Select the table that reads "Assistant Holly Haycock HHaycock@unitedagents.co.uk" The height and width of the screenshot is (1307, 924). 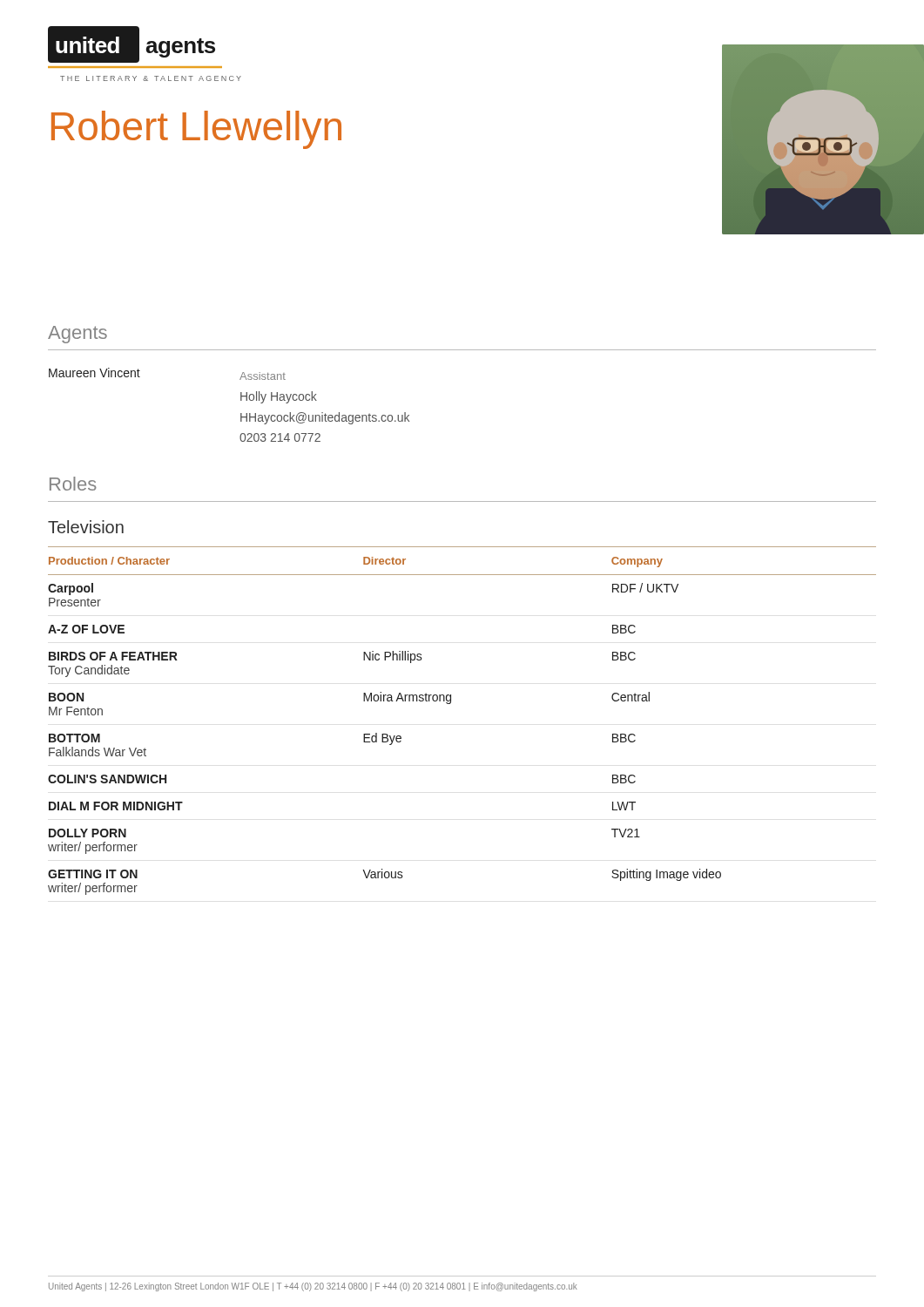(x=462, y=407)
